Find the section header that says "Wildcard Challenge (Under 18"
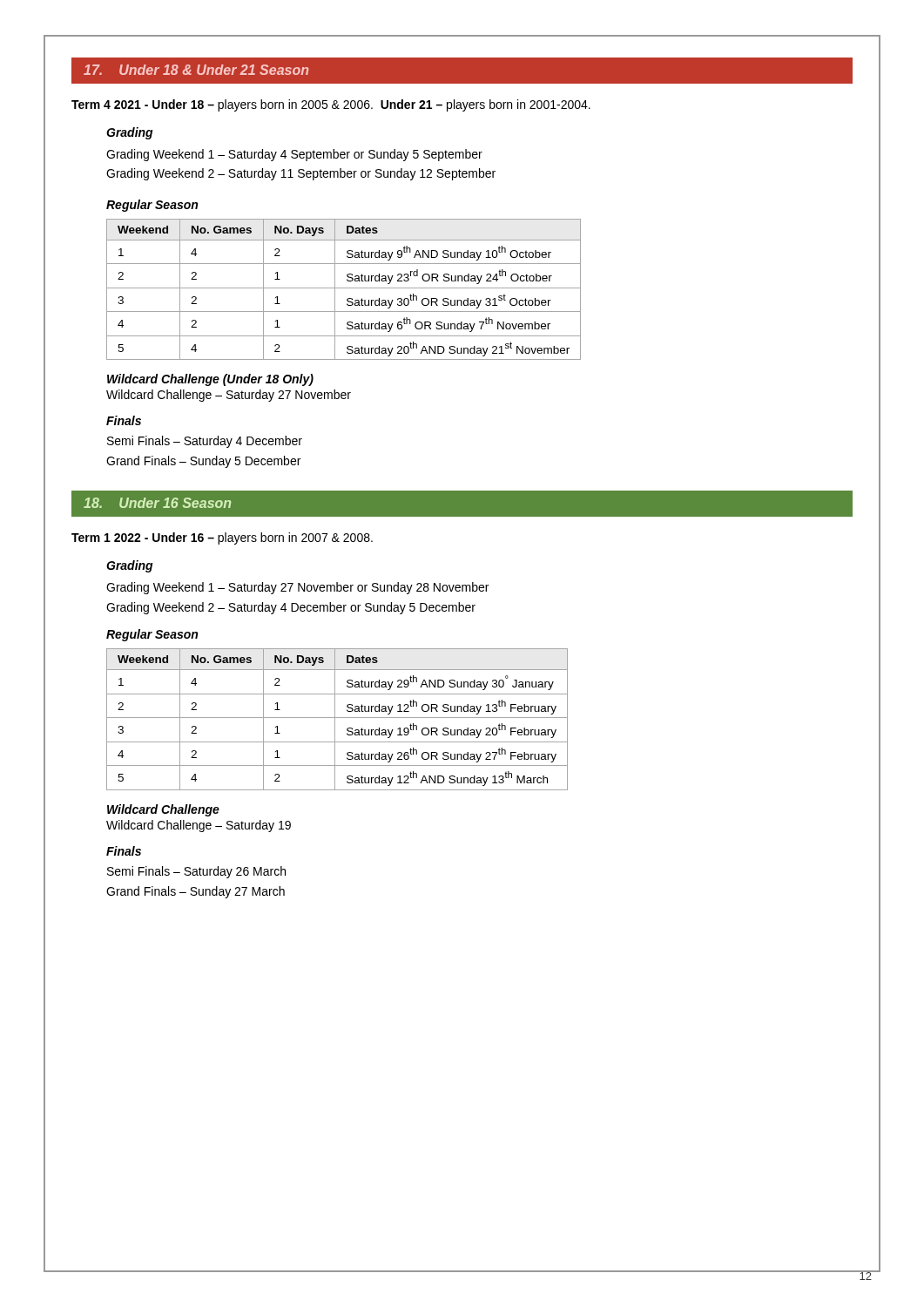This screenshot has height=1307, width=924. pos(210,379)
